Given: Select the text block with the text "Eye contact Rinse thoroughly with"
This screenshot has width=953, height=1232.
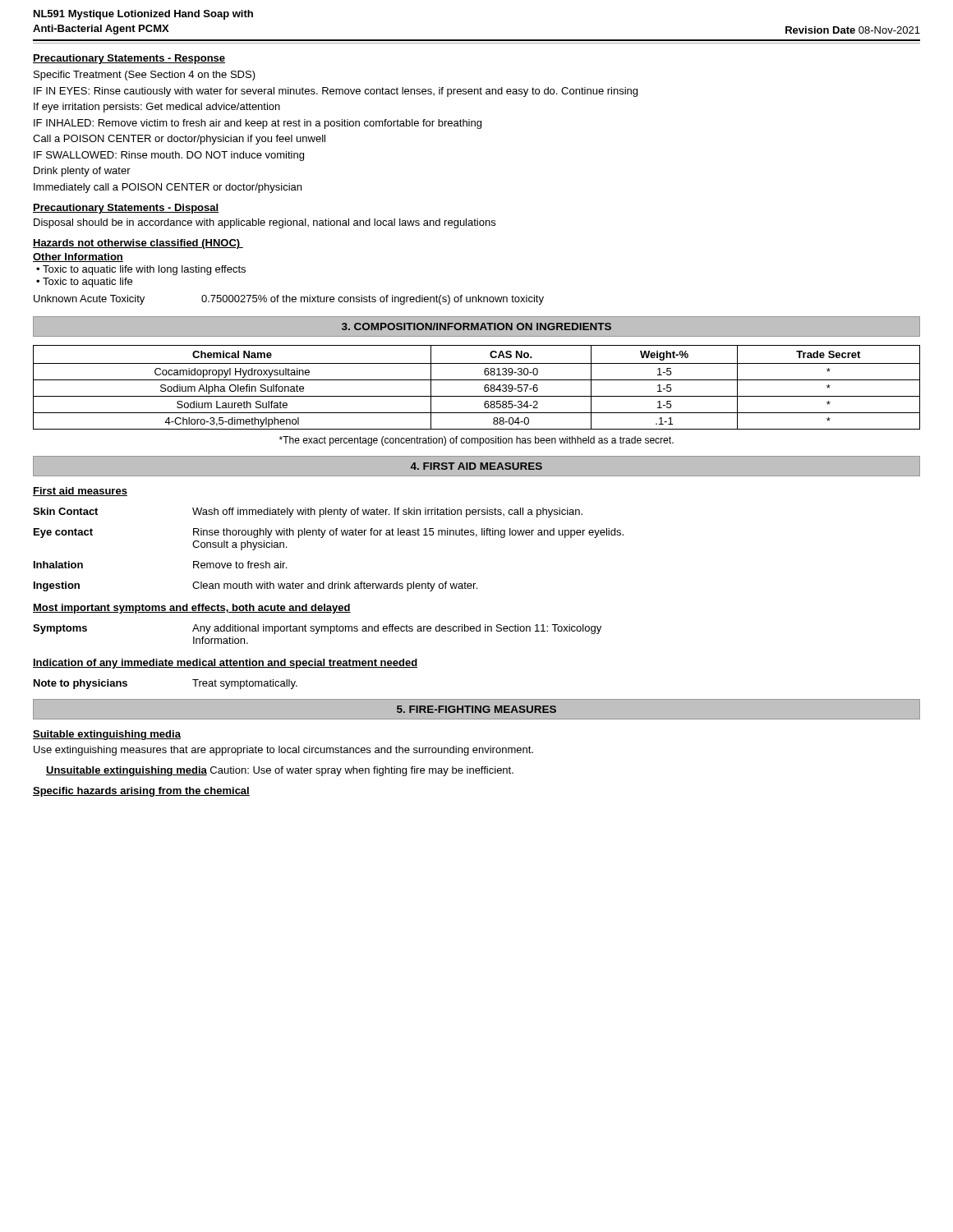Looking at the screenshot, I should pos(329,538).
